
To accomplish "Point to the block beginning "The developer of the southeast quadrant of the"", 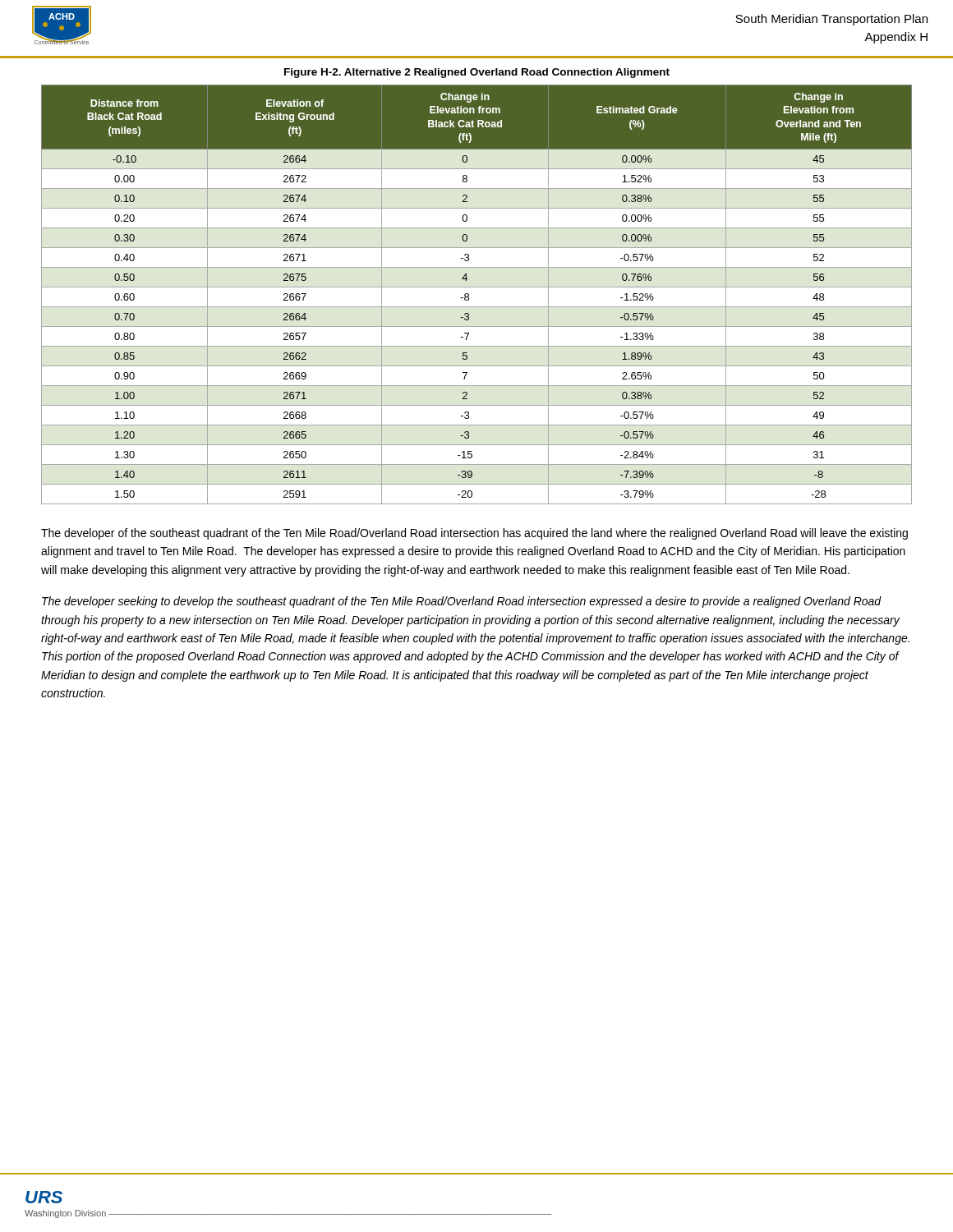I will tap(475, 551).
